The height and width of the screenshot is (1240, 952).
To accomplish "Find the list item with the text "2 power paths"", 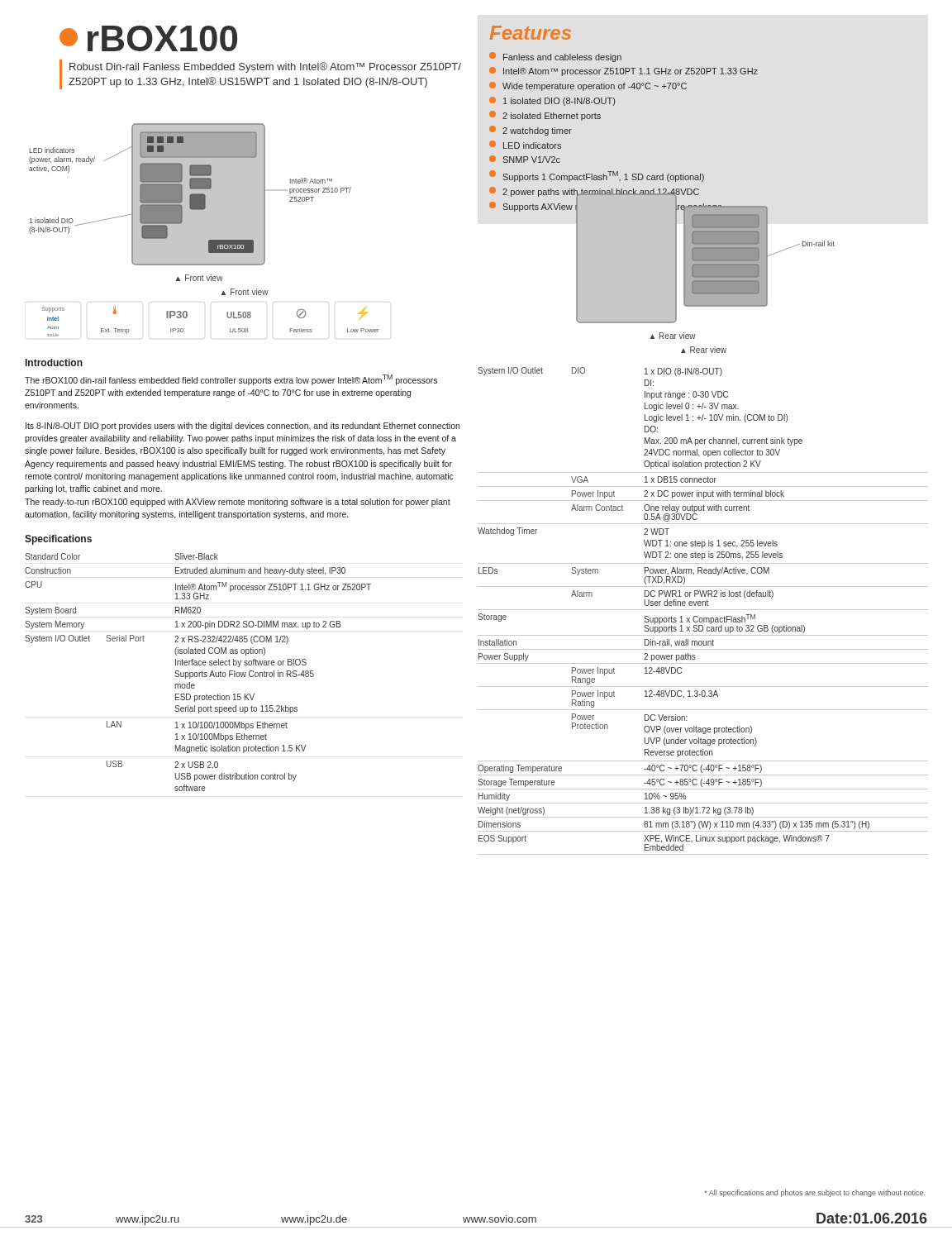I will coord(594,192).
